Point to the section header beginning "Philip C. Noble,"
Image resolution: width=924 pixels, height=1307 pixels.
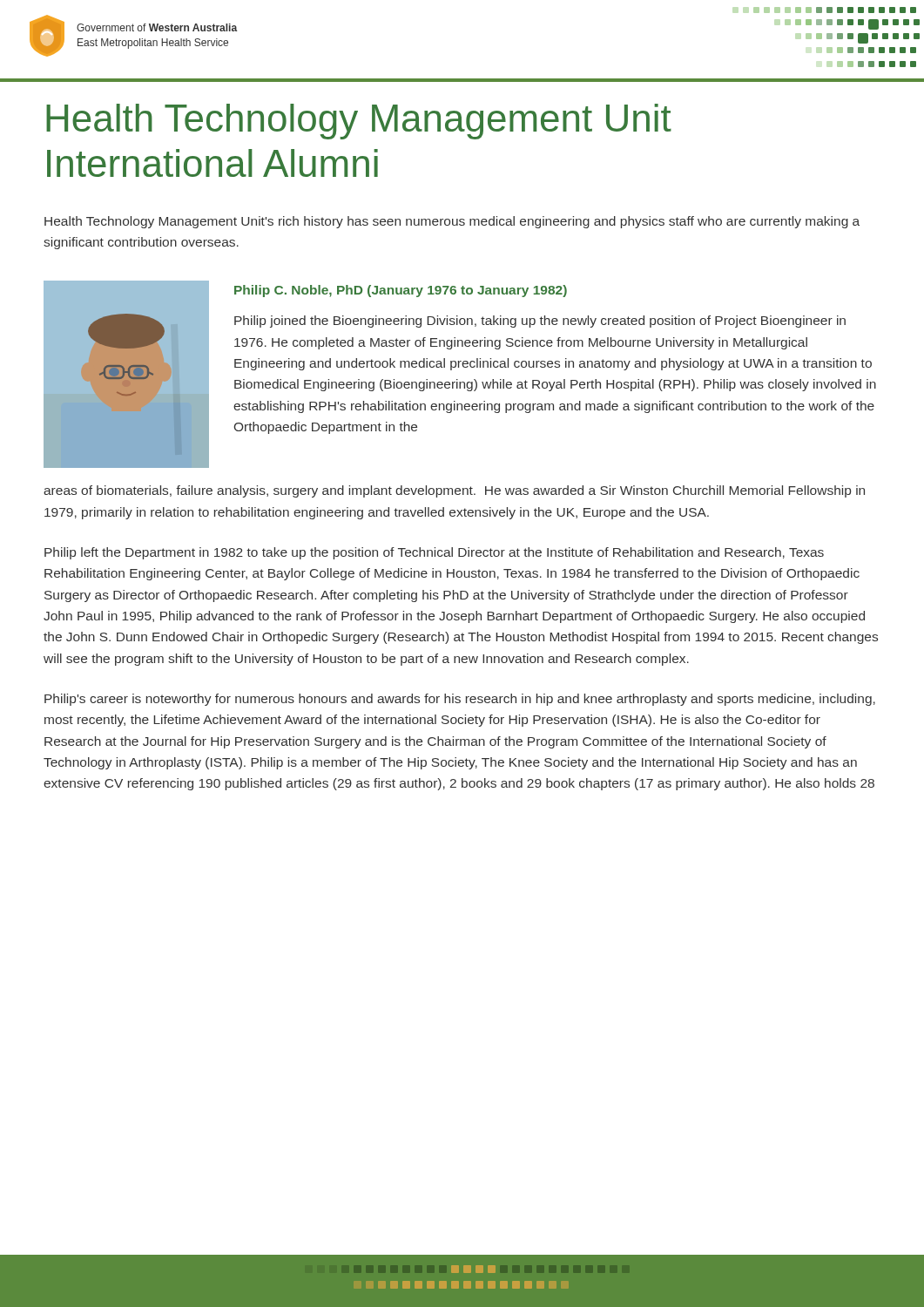400,290
